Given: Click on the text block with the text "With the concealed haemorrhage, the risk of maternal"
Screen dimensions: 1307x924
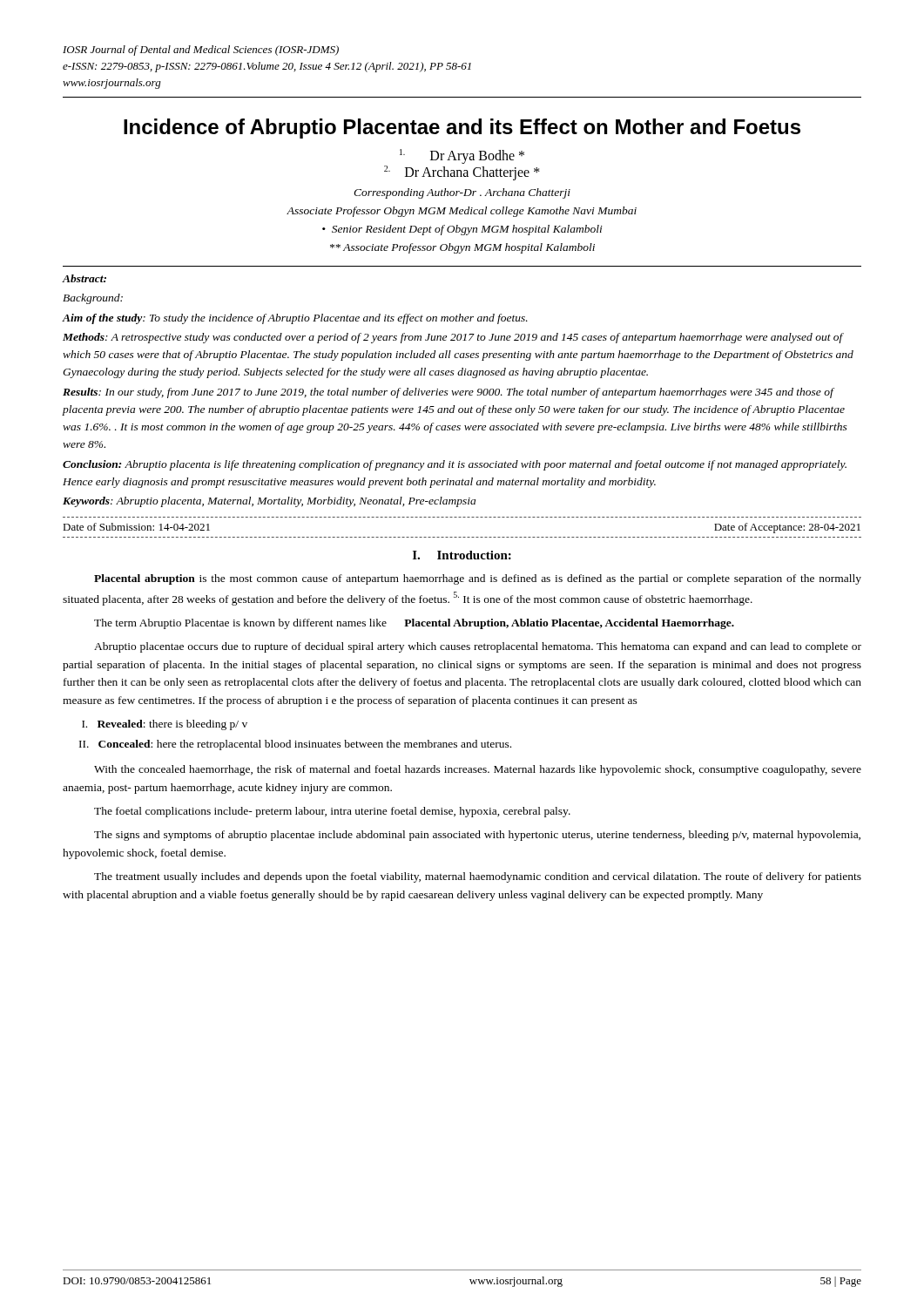Looking at the screenshot, I should coord(462,832).
